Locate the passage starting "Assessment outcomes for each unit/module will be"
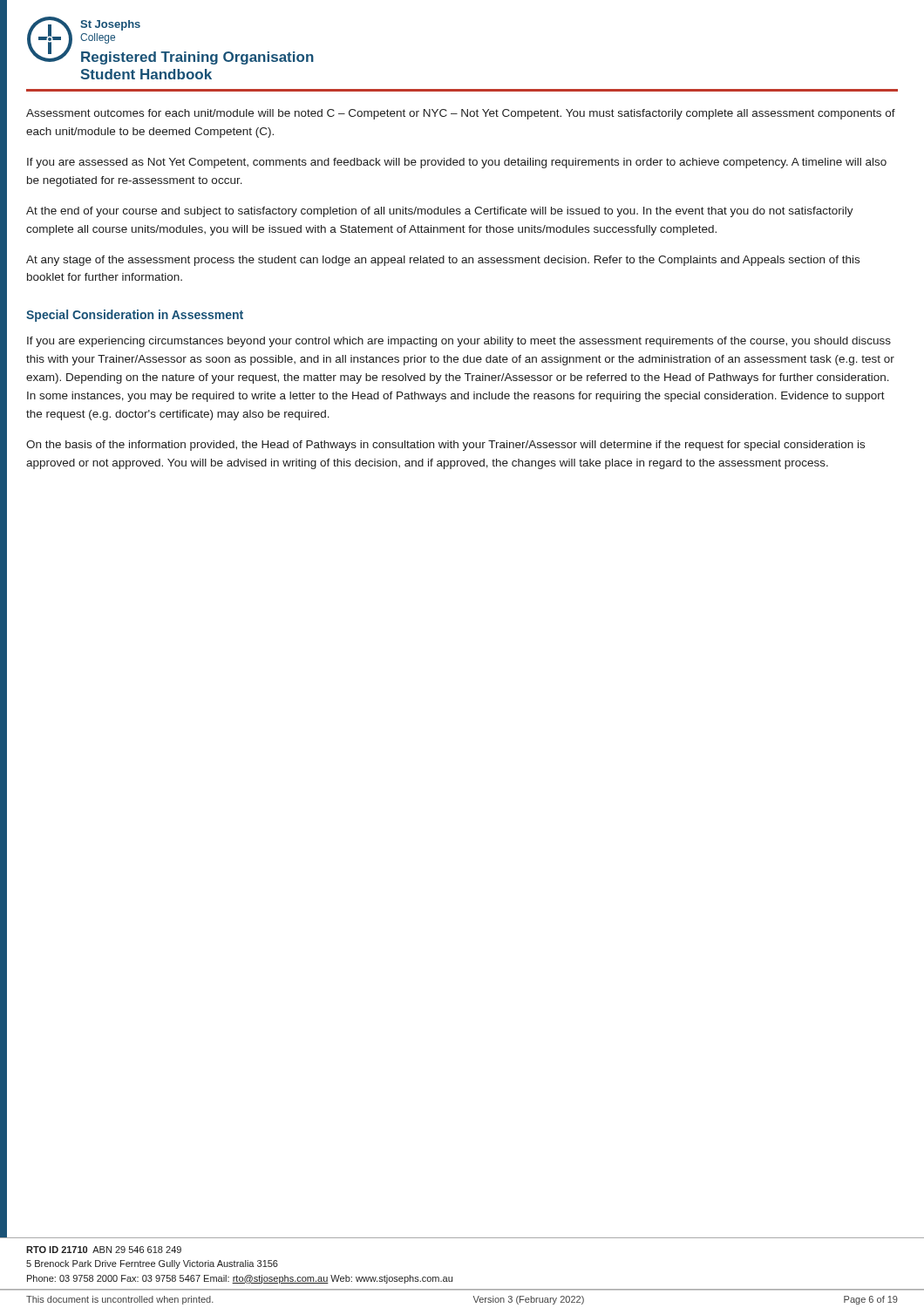The width and height of the screenshot is (924, 1308). tap(460, 122)
